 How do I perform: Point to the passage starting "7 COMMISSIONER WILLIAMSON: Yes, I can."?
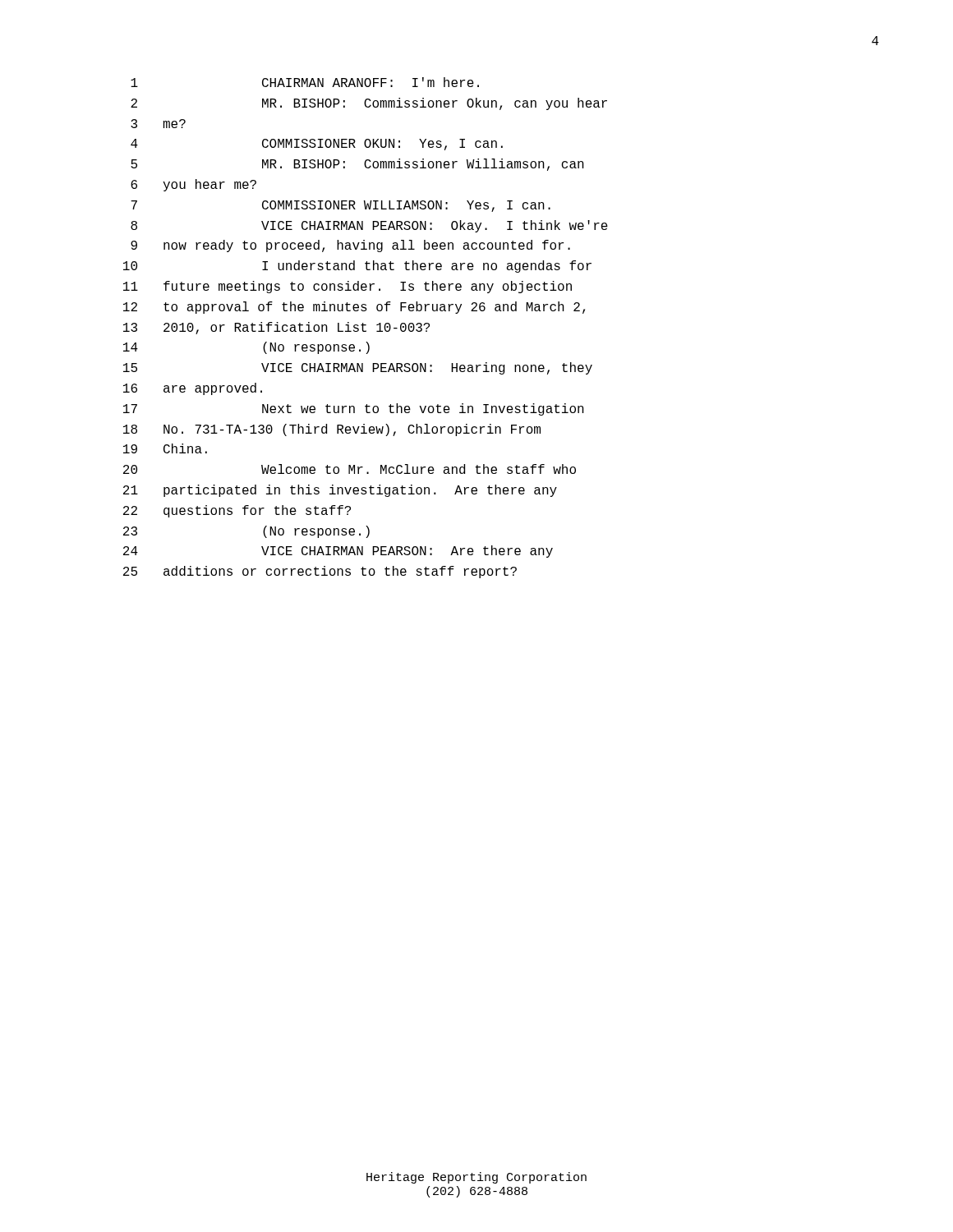coord(489,206)
